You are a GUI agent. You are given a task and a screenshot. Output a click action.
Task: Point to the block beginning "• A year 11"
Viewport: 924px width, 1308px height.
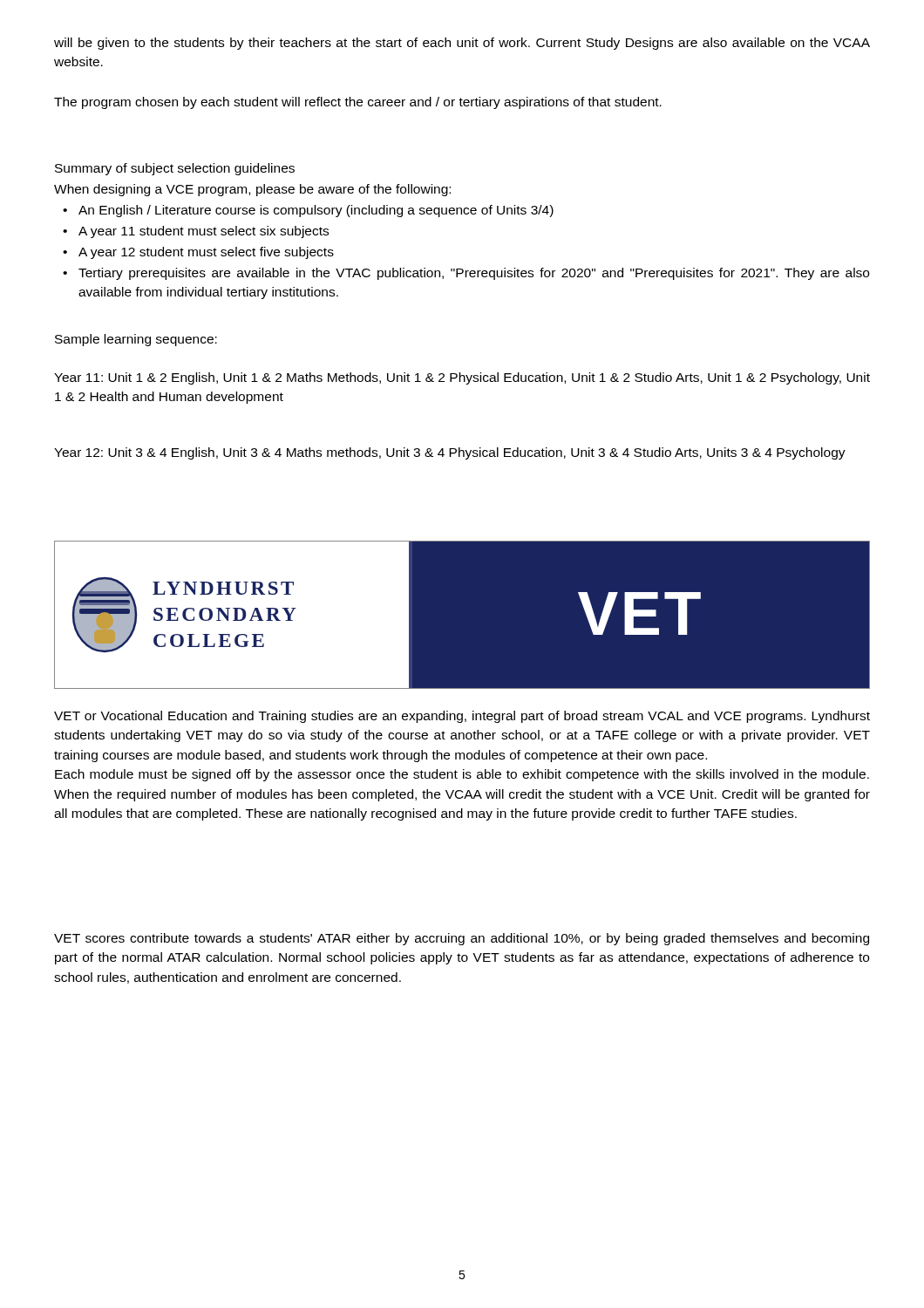[196, 231]
